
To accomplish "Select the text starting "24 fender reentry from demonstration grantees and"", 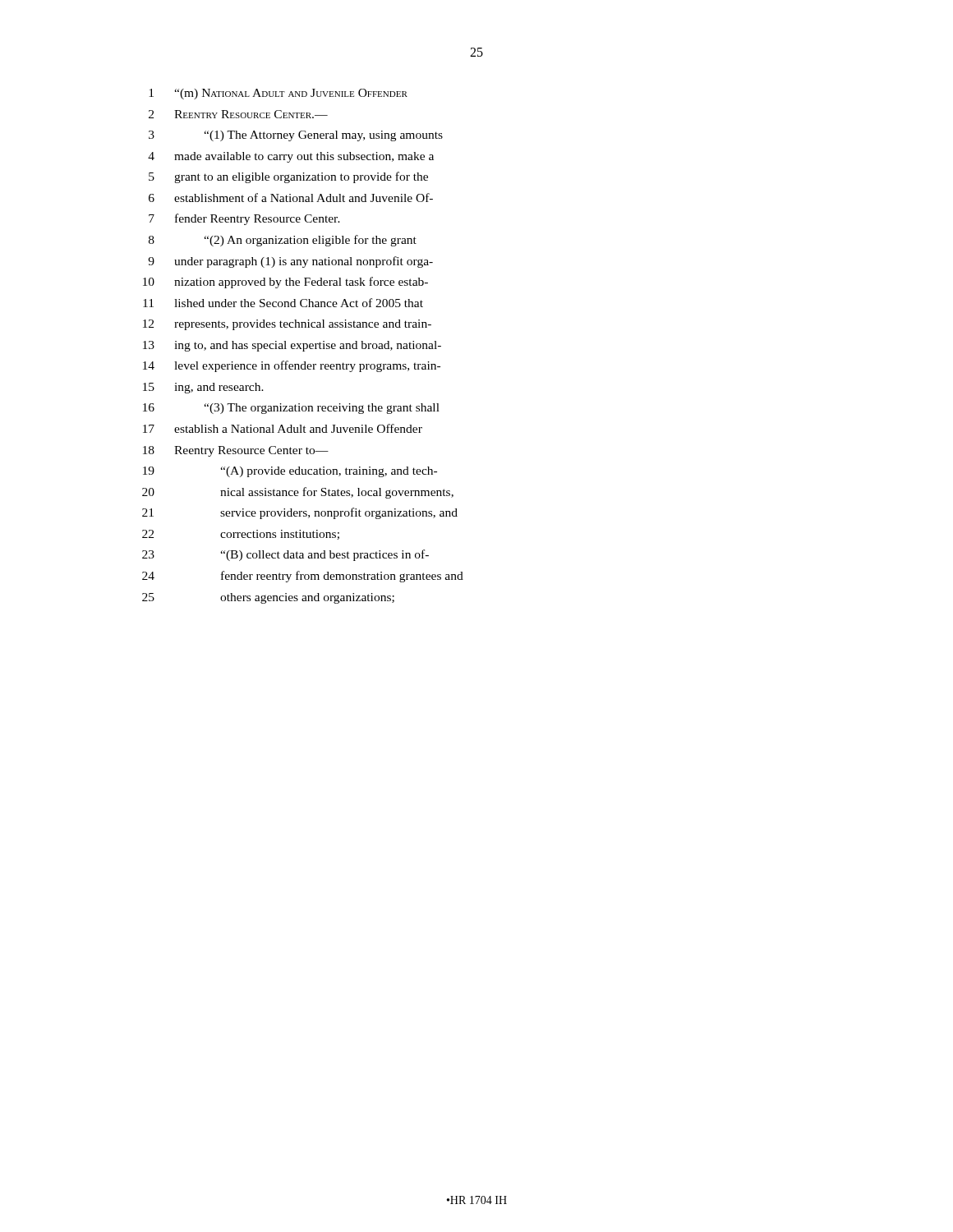I will pyautogui.click(x=303, y=577).
